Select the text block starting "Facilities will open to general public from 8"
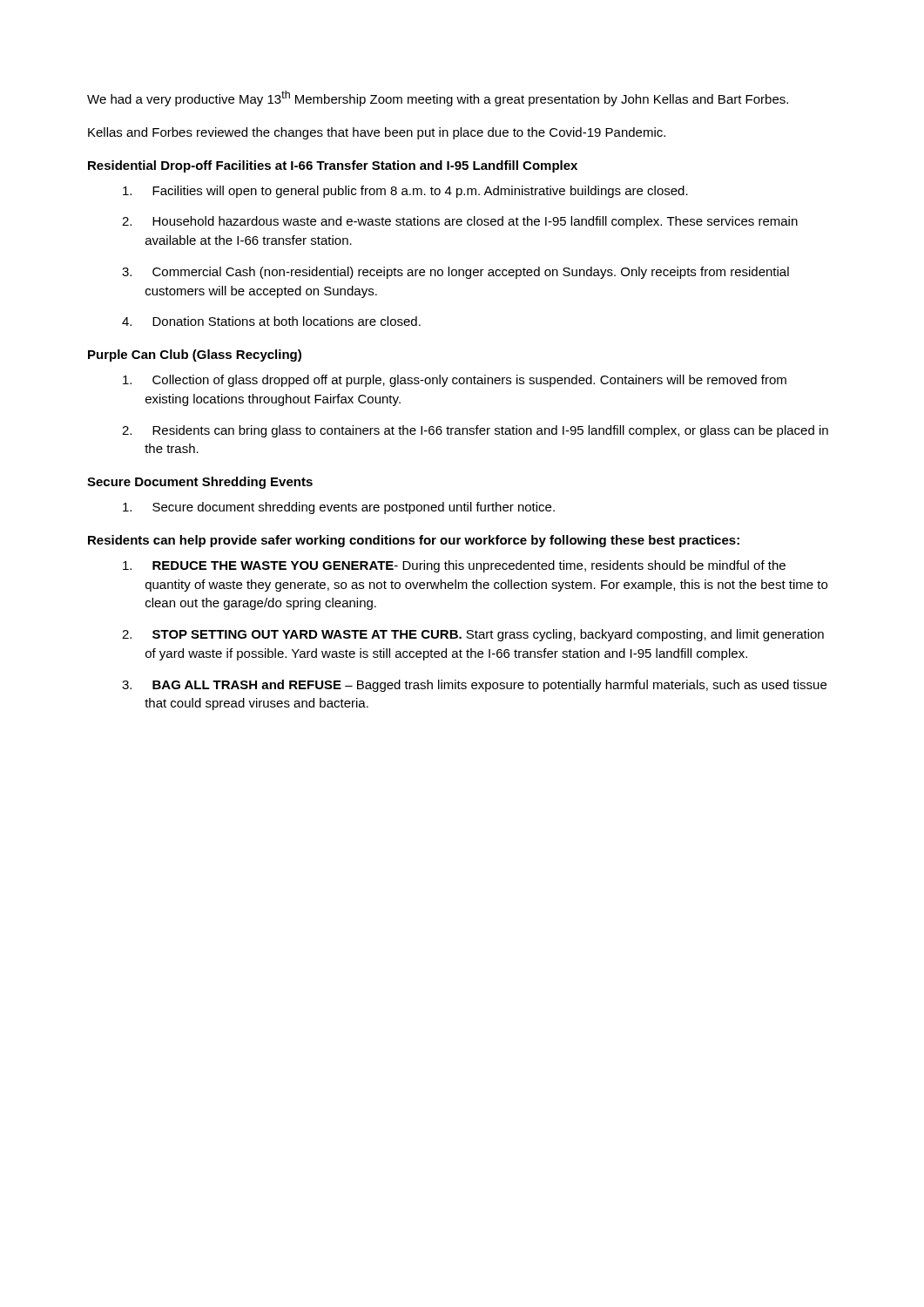The width and height of the screenshot is (924, 1307). click(x=478, y=190)
